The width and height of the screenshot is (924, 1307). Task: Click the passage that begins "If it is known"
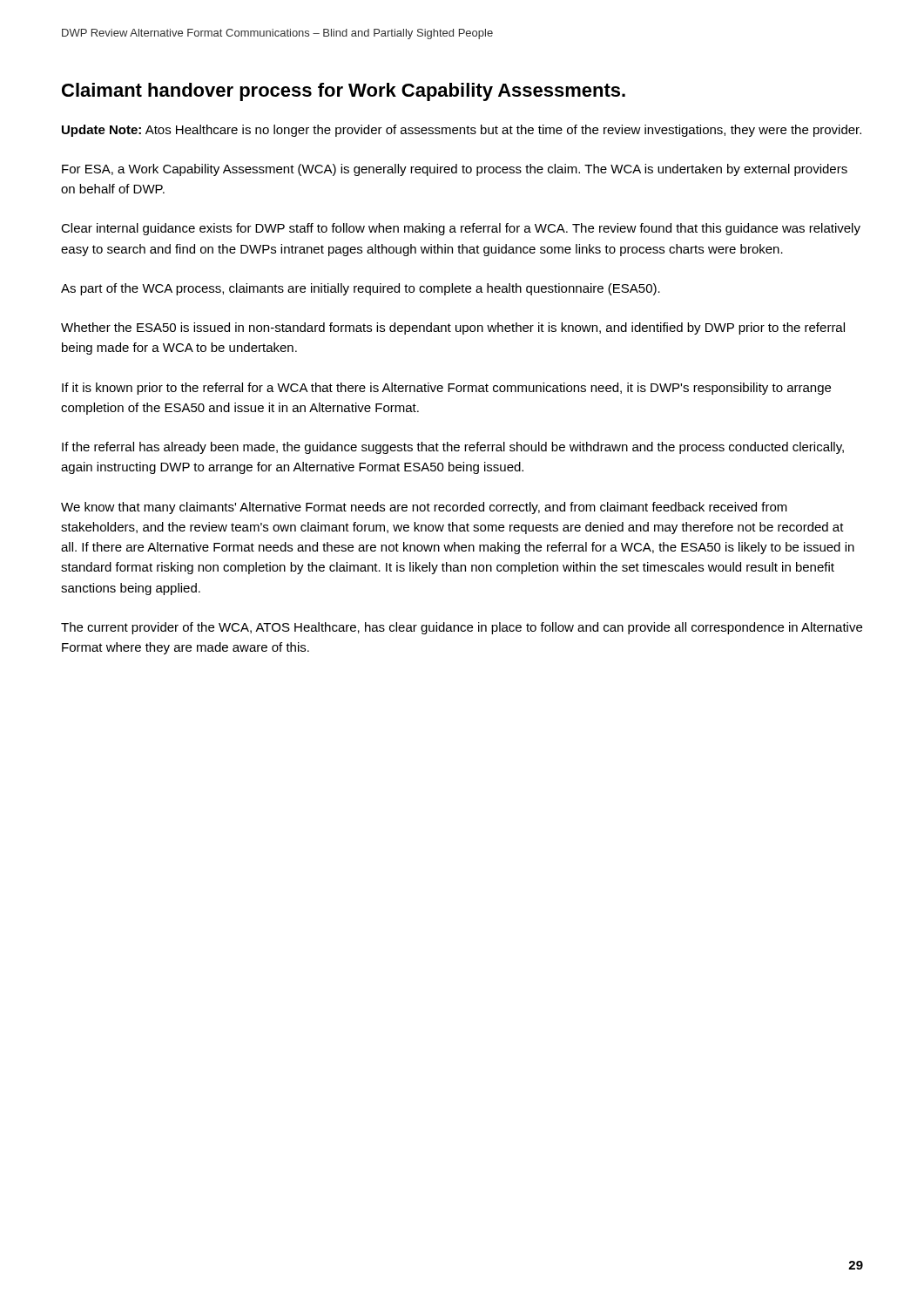point(446,397)
